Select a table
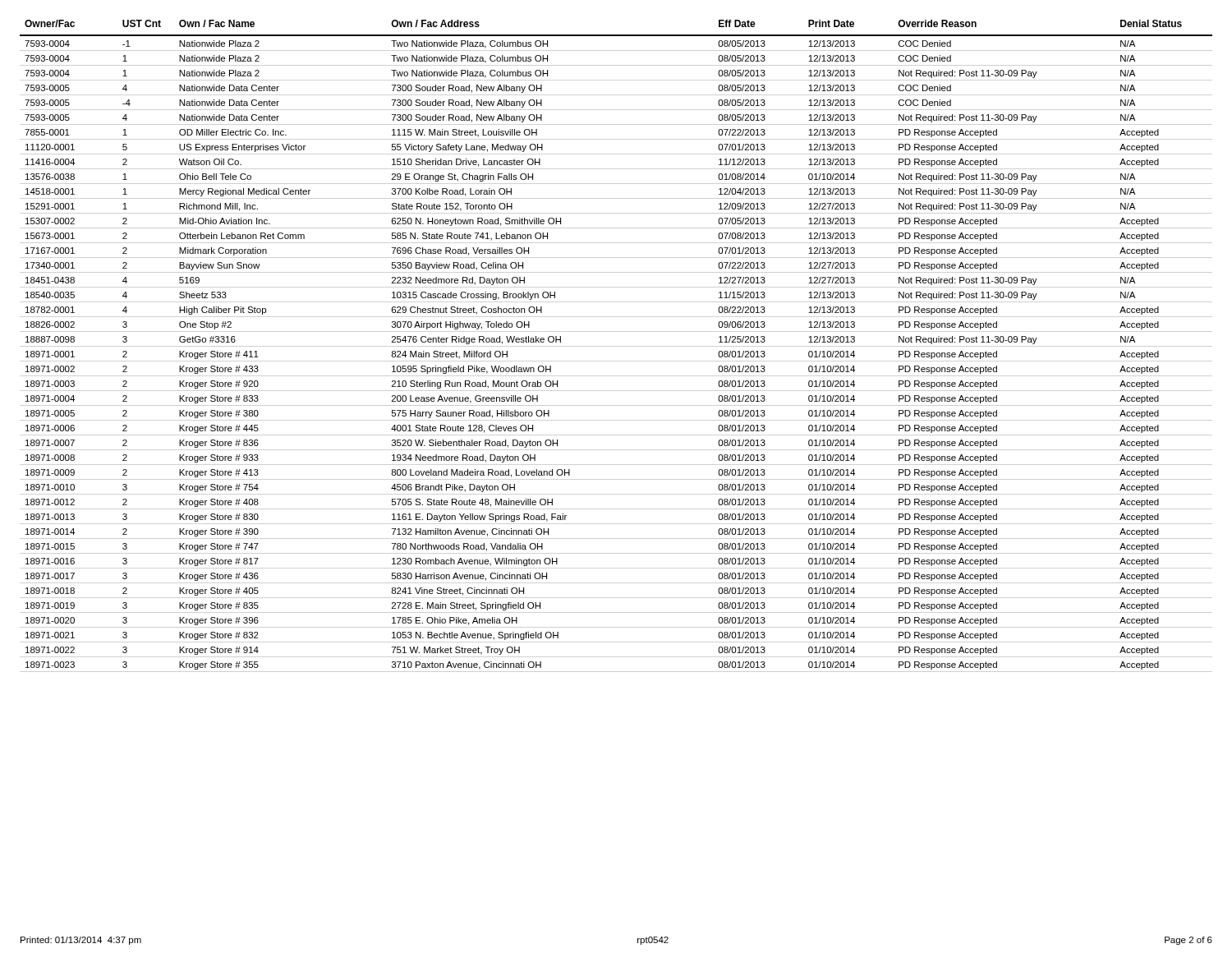The height and width of the screenshot is (953, 1232). click(616, 343)
